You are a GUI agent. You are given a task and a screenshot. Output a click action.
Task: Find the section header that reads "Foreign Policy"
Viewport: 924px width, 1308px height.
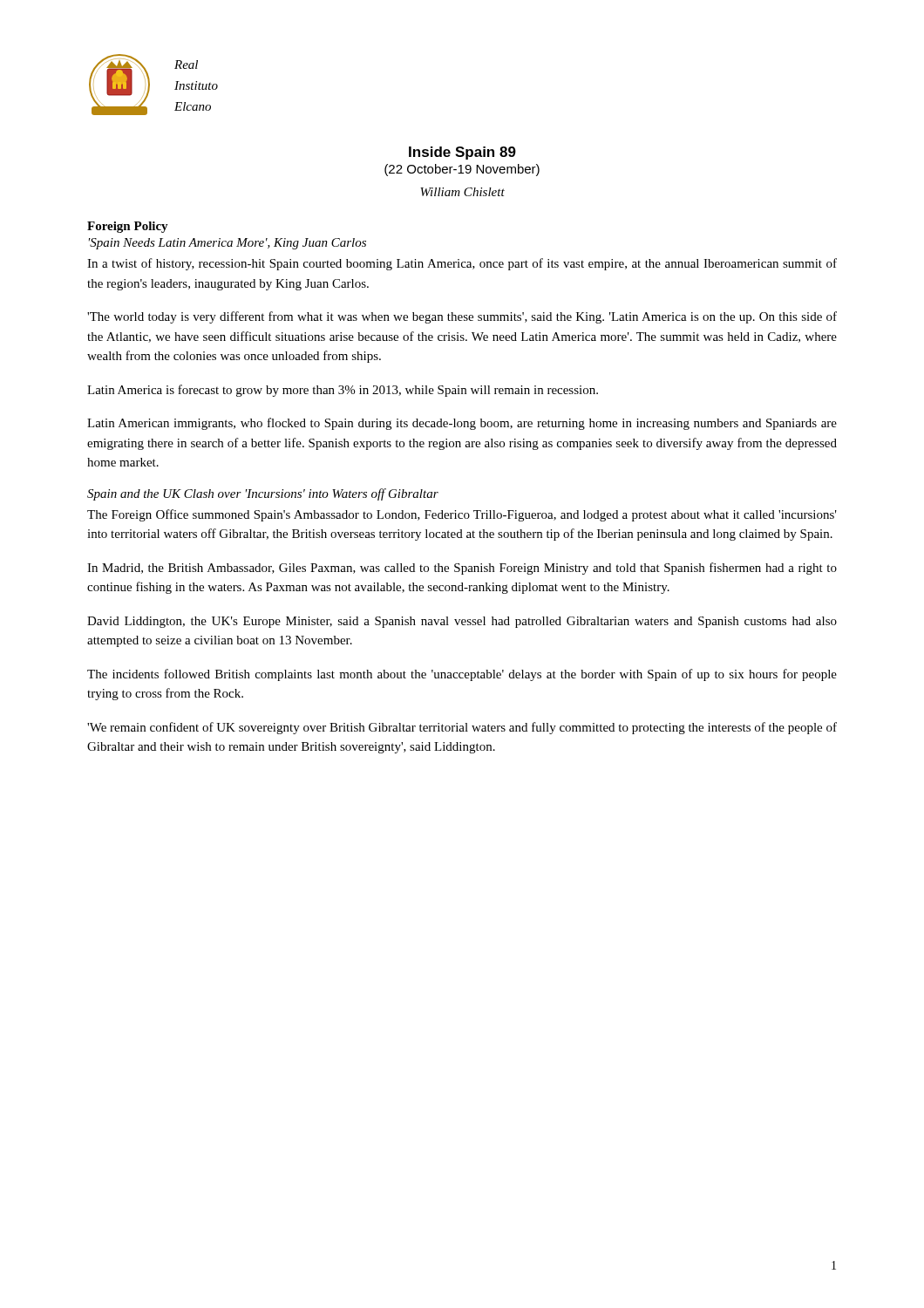[x=128, y=226]
